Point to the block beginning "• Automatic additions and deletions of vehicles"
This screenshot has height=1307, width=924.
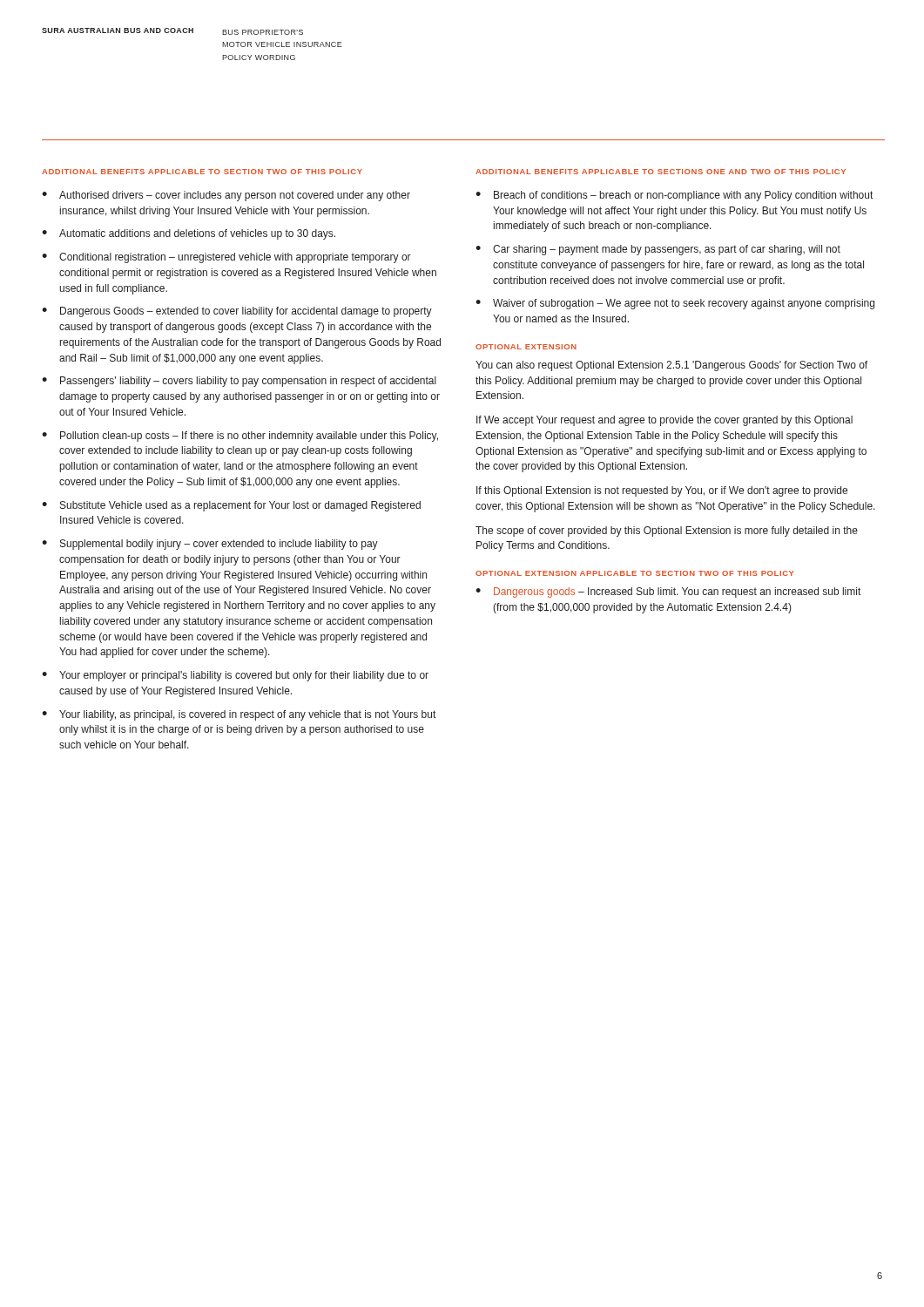242,234
